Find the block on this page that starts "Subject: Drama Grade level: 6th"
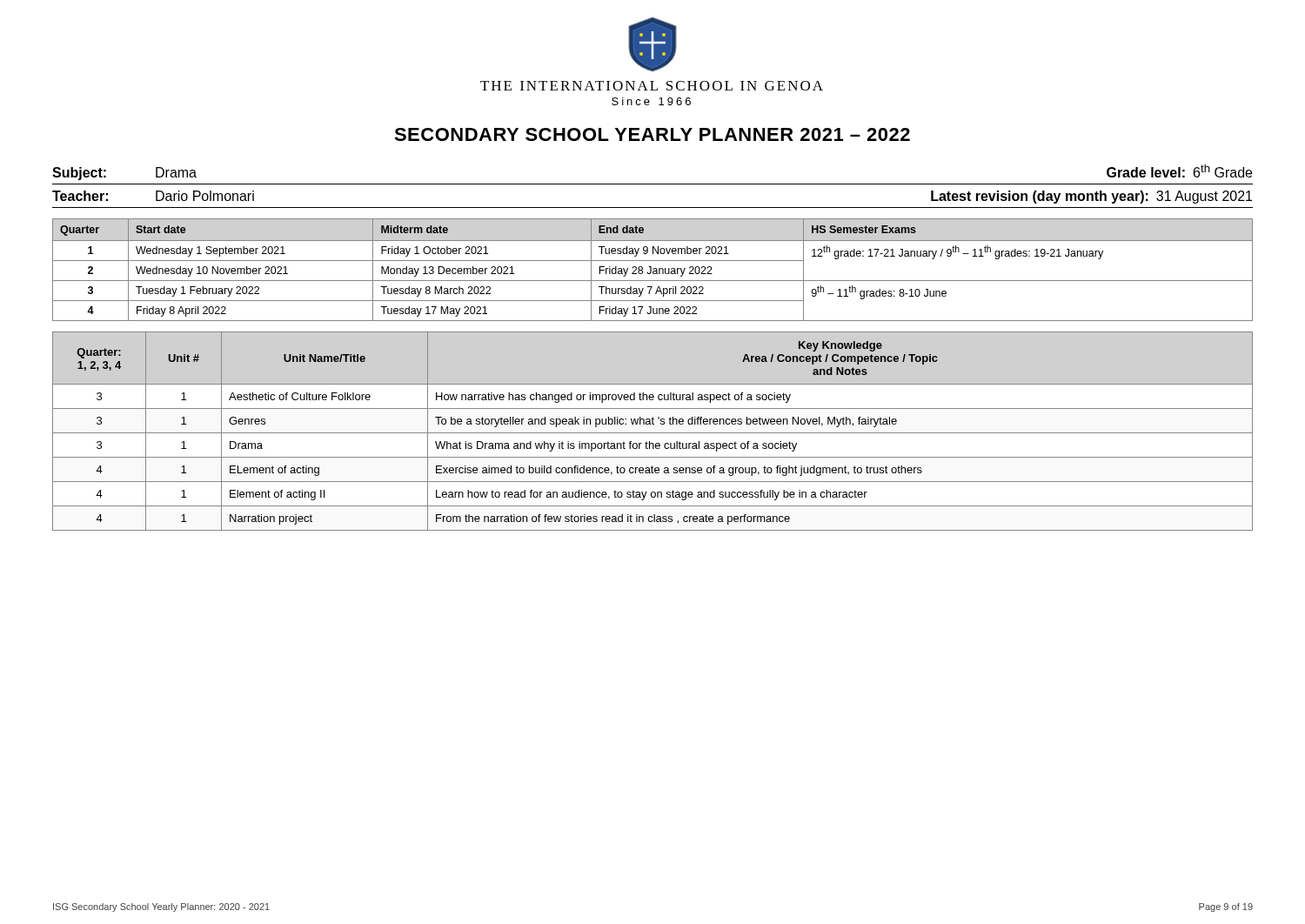The image size is (1305, 924). [652, 172]
